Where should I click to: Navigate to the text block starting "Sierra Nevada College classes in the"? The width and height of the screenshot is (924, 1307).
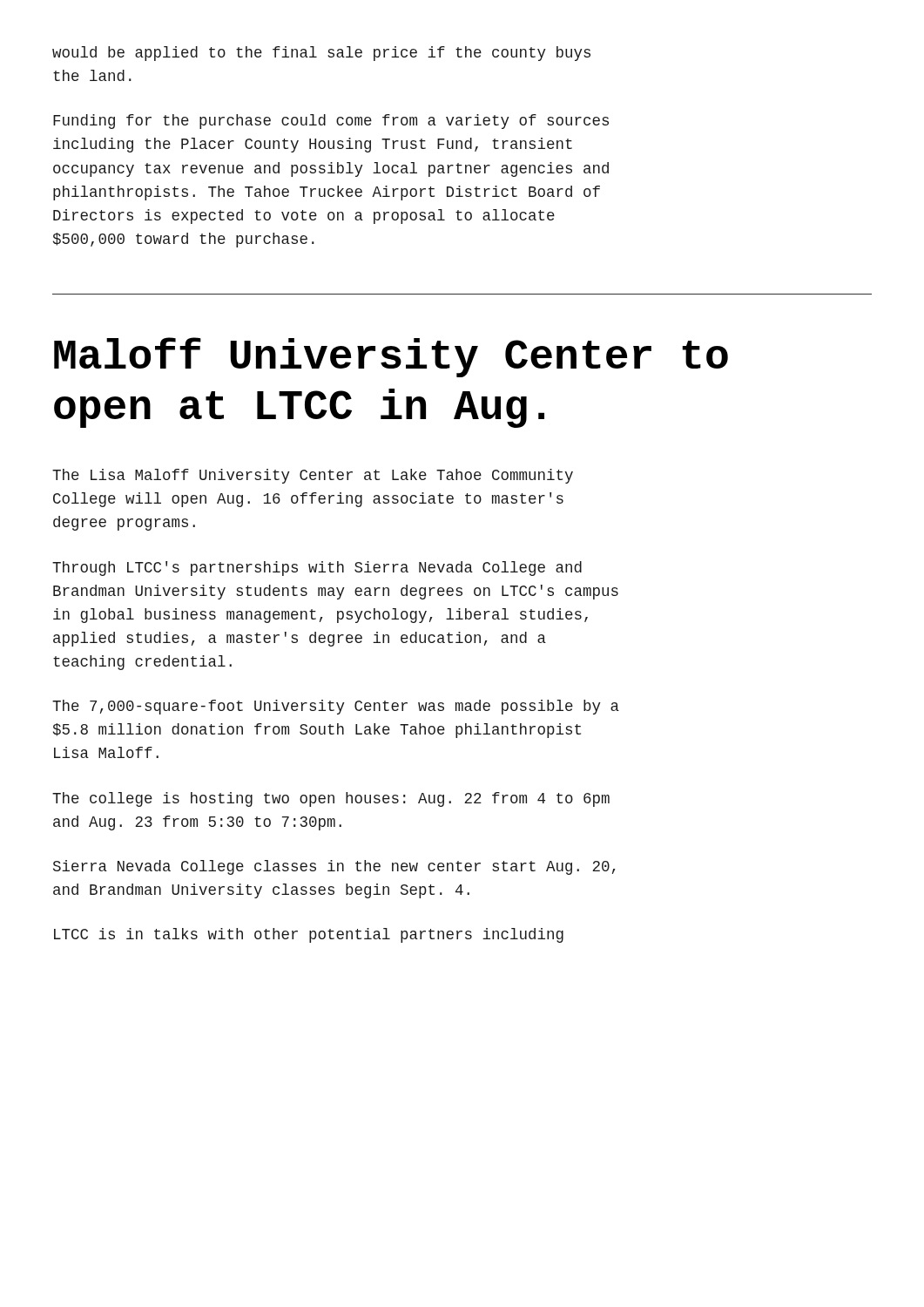click(336, 879)
